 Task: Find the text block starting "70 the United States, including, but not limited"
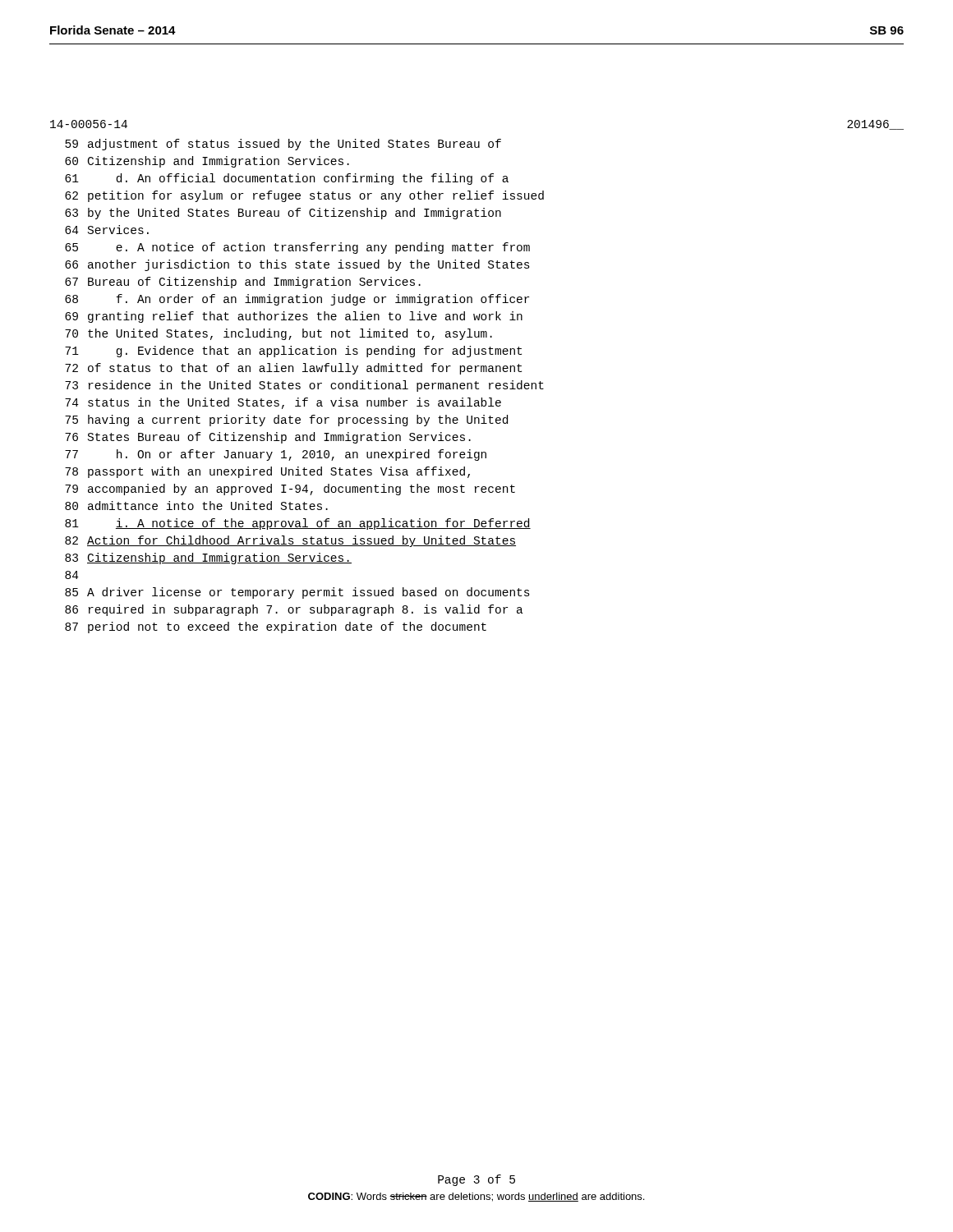click(476, 335)
